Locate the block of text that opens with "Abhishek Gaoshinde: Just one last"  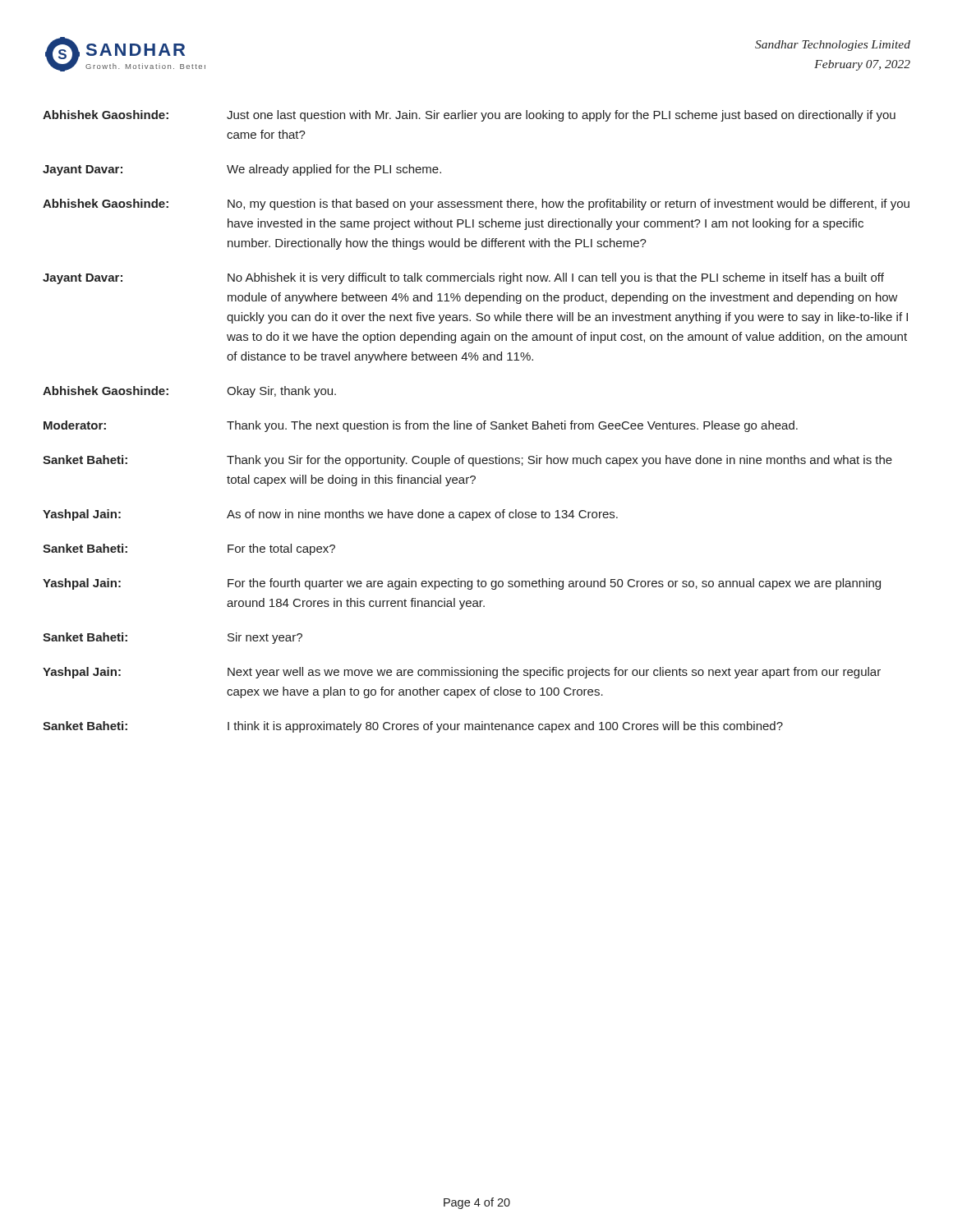pyautogui.click(x=476, y=125)
